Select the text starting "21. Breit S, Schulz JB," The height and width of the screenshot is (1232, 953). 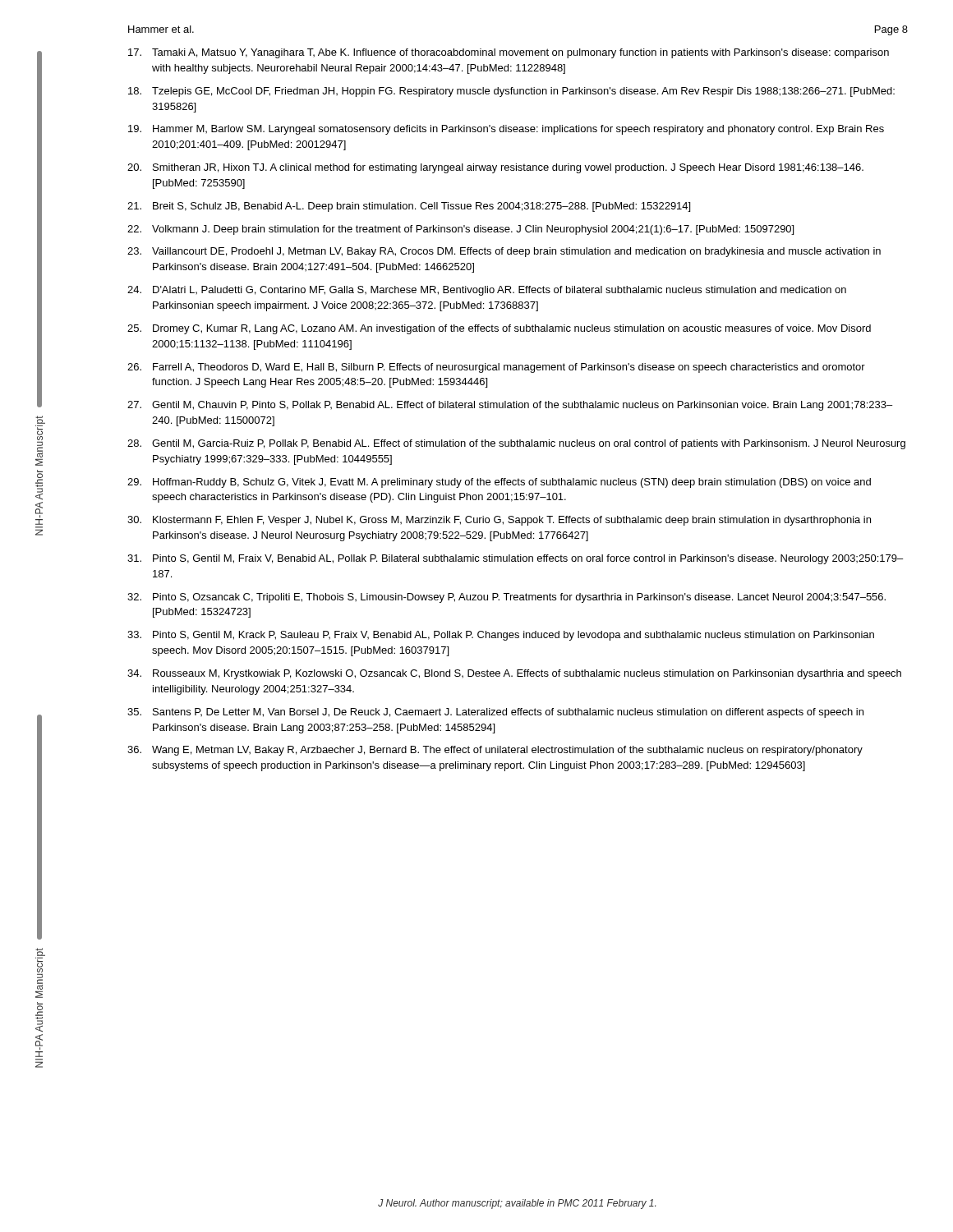pos(409,206)
